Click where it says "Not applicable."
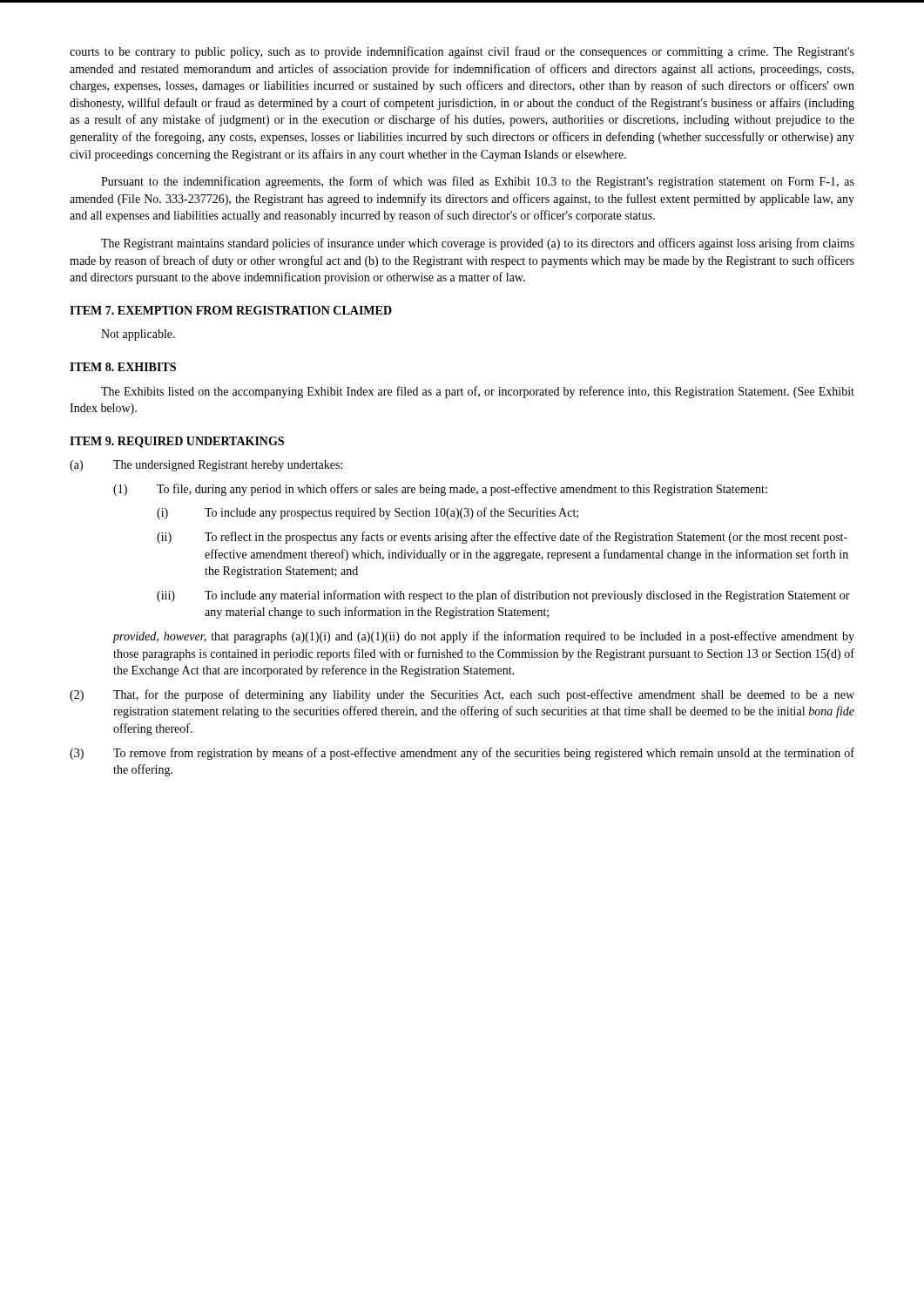924x1307 pixels. (x=138, y=334)
